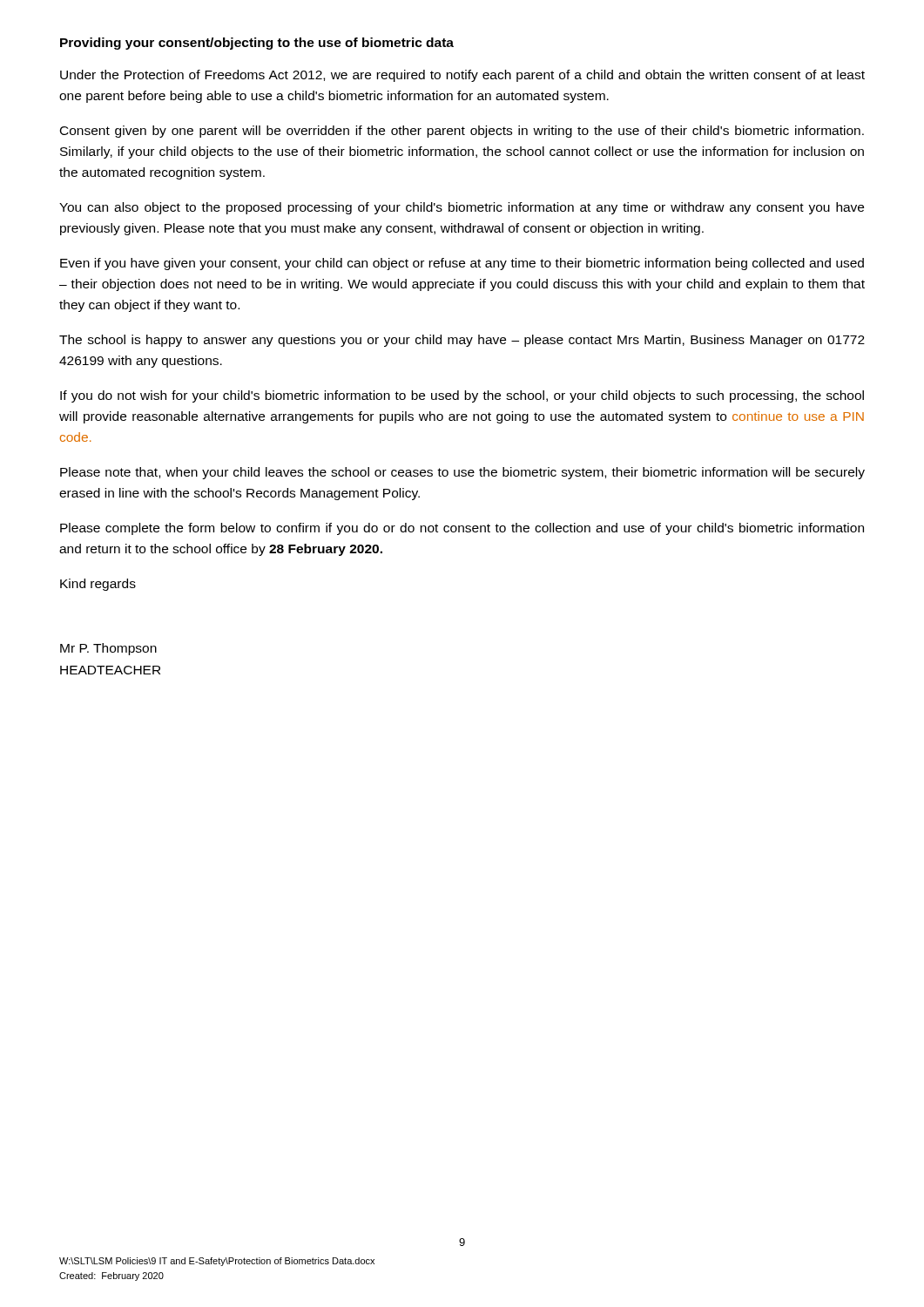Select the text starting "Under the Protection of Freedoms Act"
Screen dimensions: 1307x924
click(462, 85)
